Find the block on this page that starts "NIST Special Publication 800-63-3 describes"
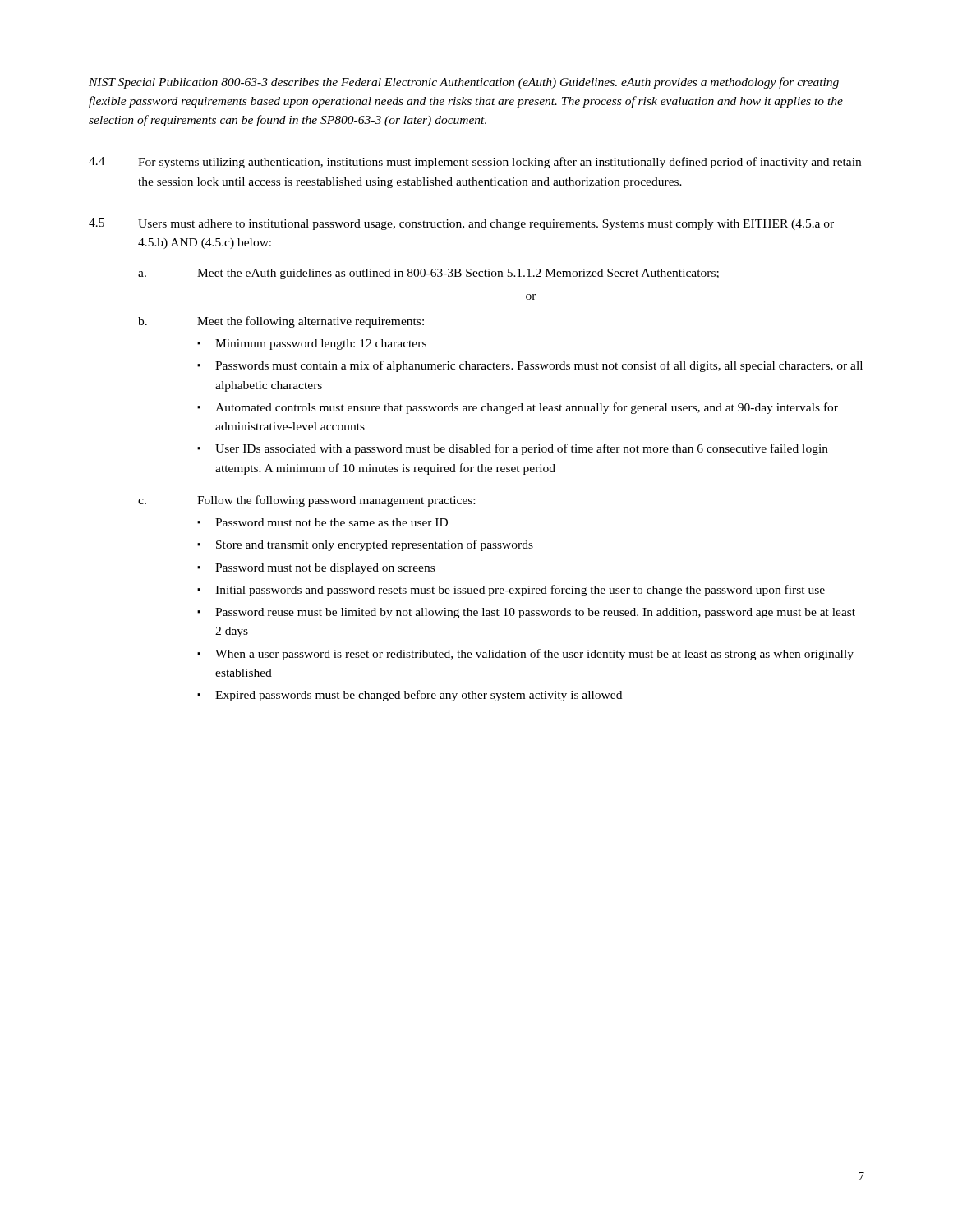Image resolution: width=953 pixels, height=1232 pixels. click(x=476, y=100)
